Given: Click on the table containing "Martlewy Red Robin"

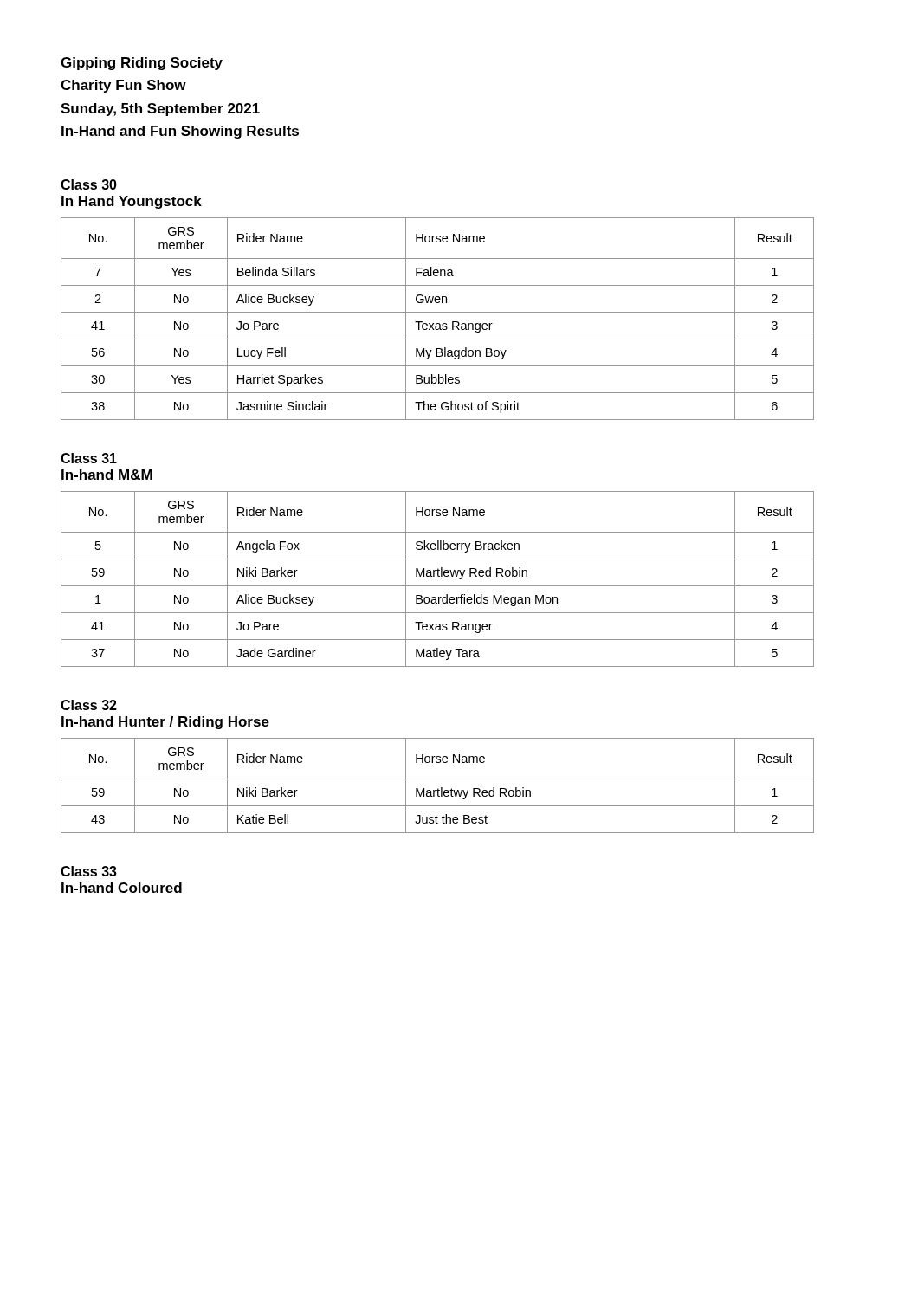Looking at the screenshot, I should pyautogui.click(x=462, y=579).
